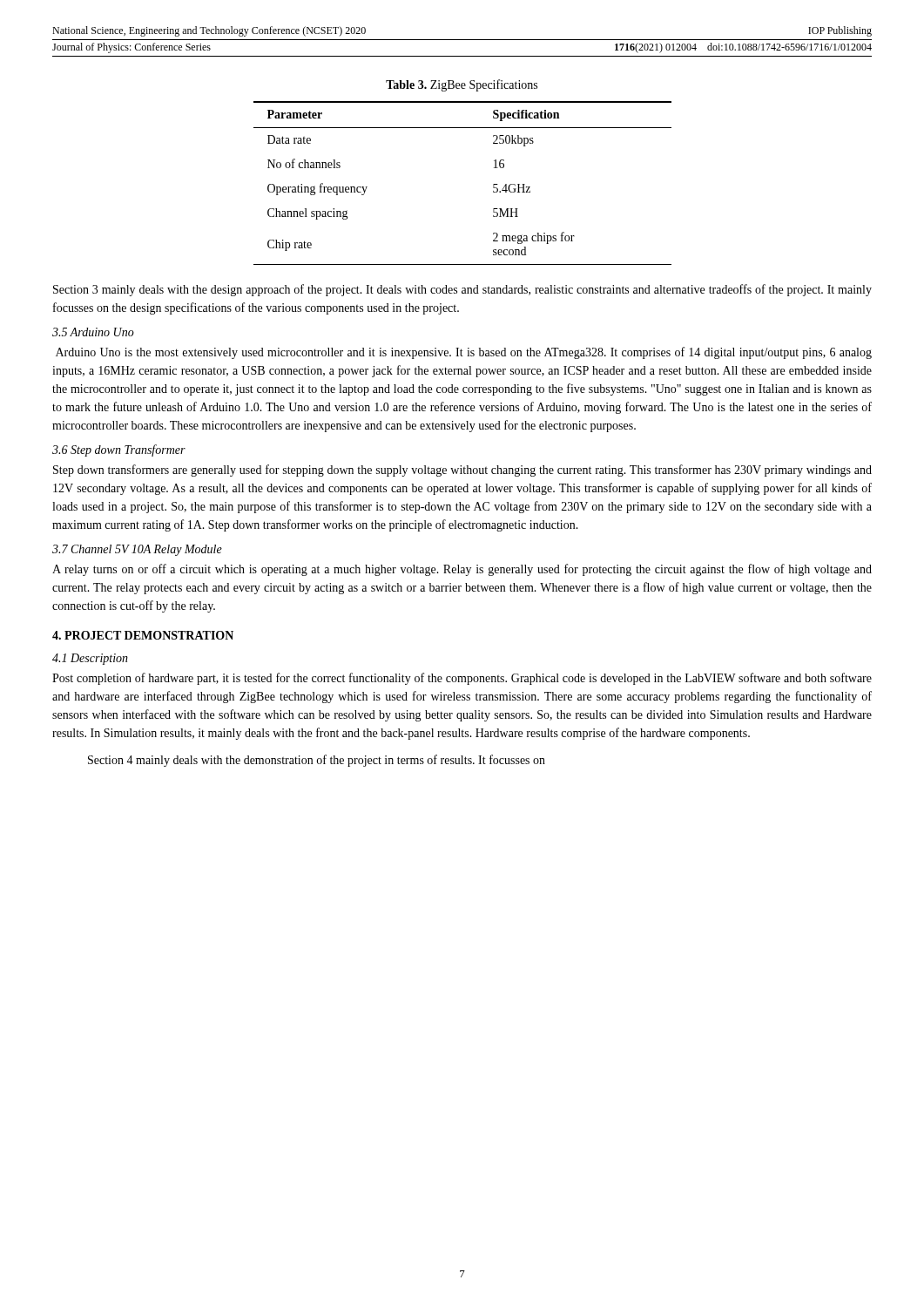This screenshot has height=1307, width=924.
Task: Click on the section header with the text "4.1 Description"
Action: click(90, 658)
